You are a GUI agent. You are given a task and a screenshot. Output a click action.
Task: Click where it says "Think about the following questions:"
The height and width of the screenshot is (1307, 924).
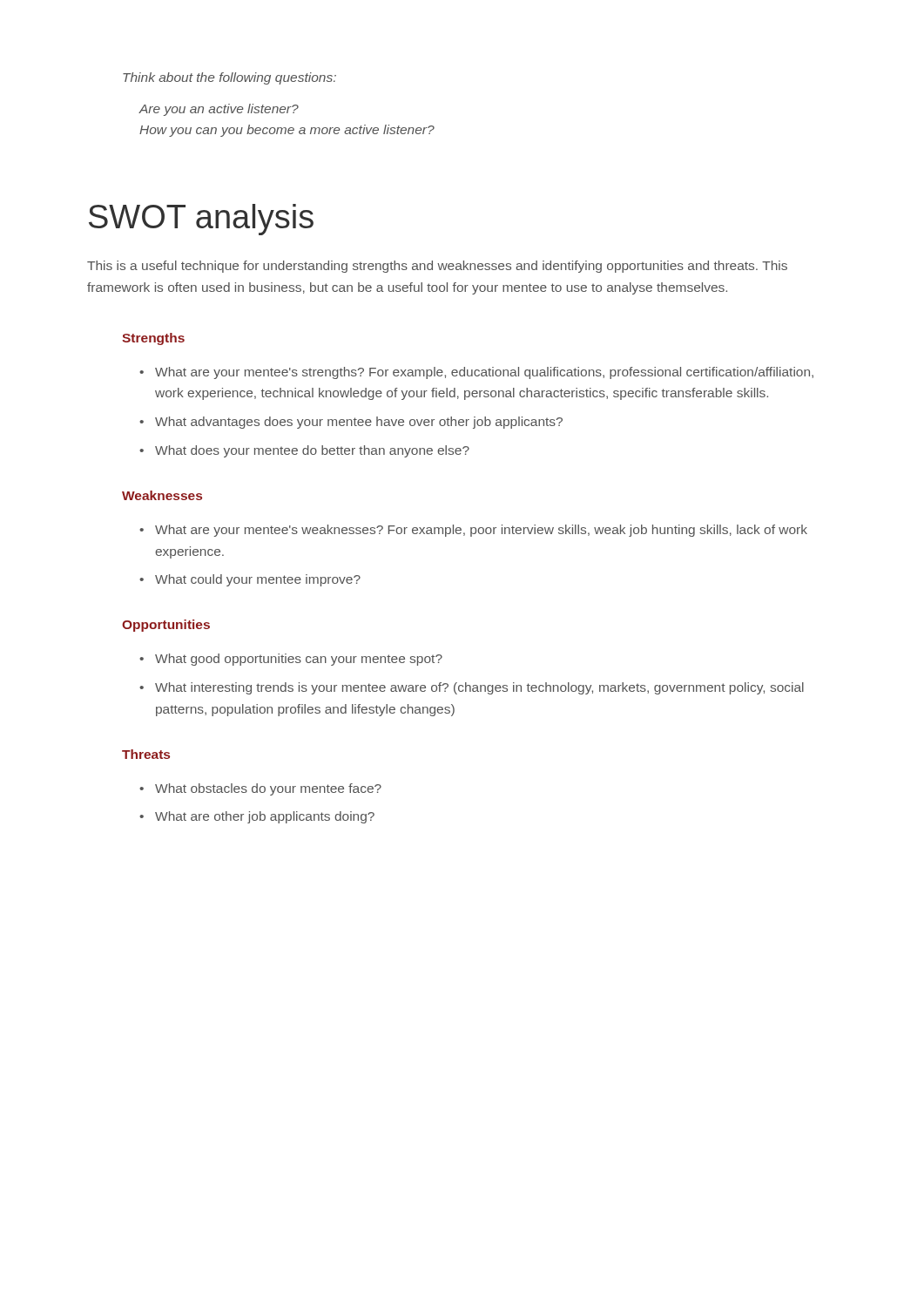coord(229,77)
